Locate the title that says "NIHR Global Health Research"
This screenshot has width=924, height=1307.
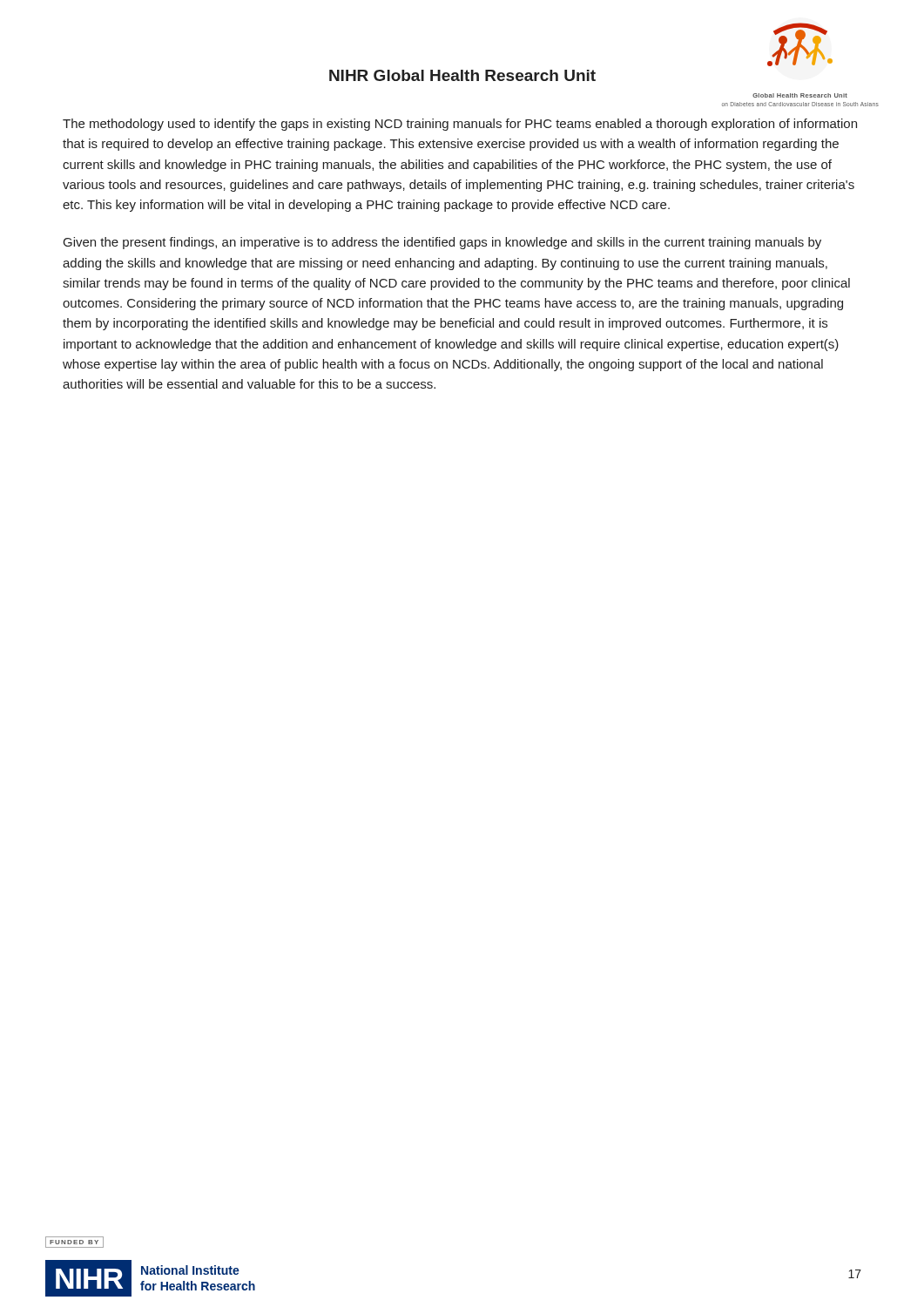(462, 75)
